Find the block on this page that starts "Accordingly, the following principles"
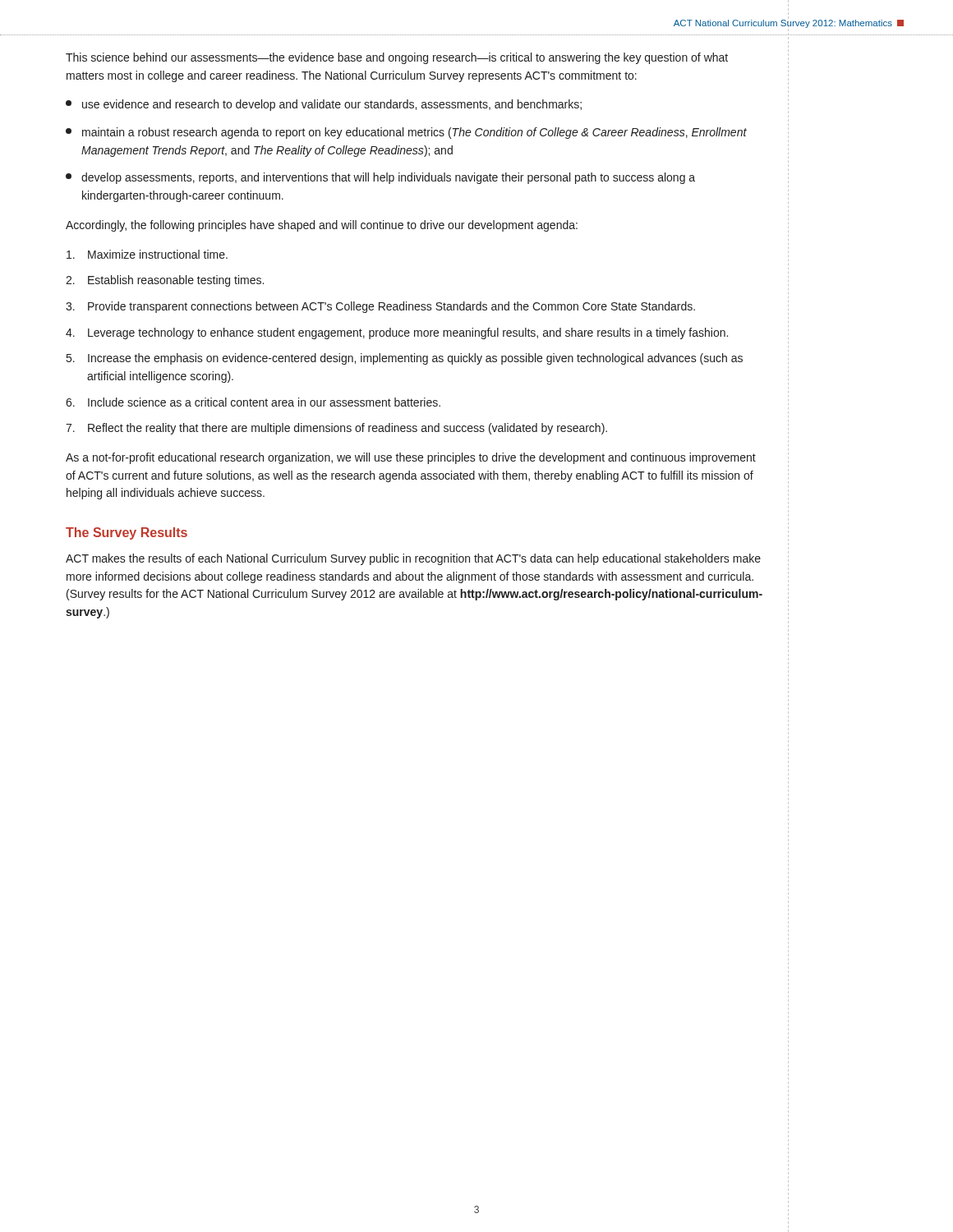The width and height of the screenshot is (953, 1232). (322, 225)
